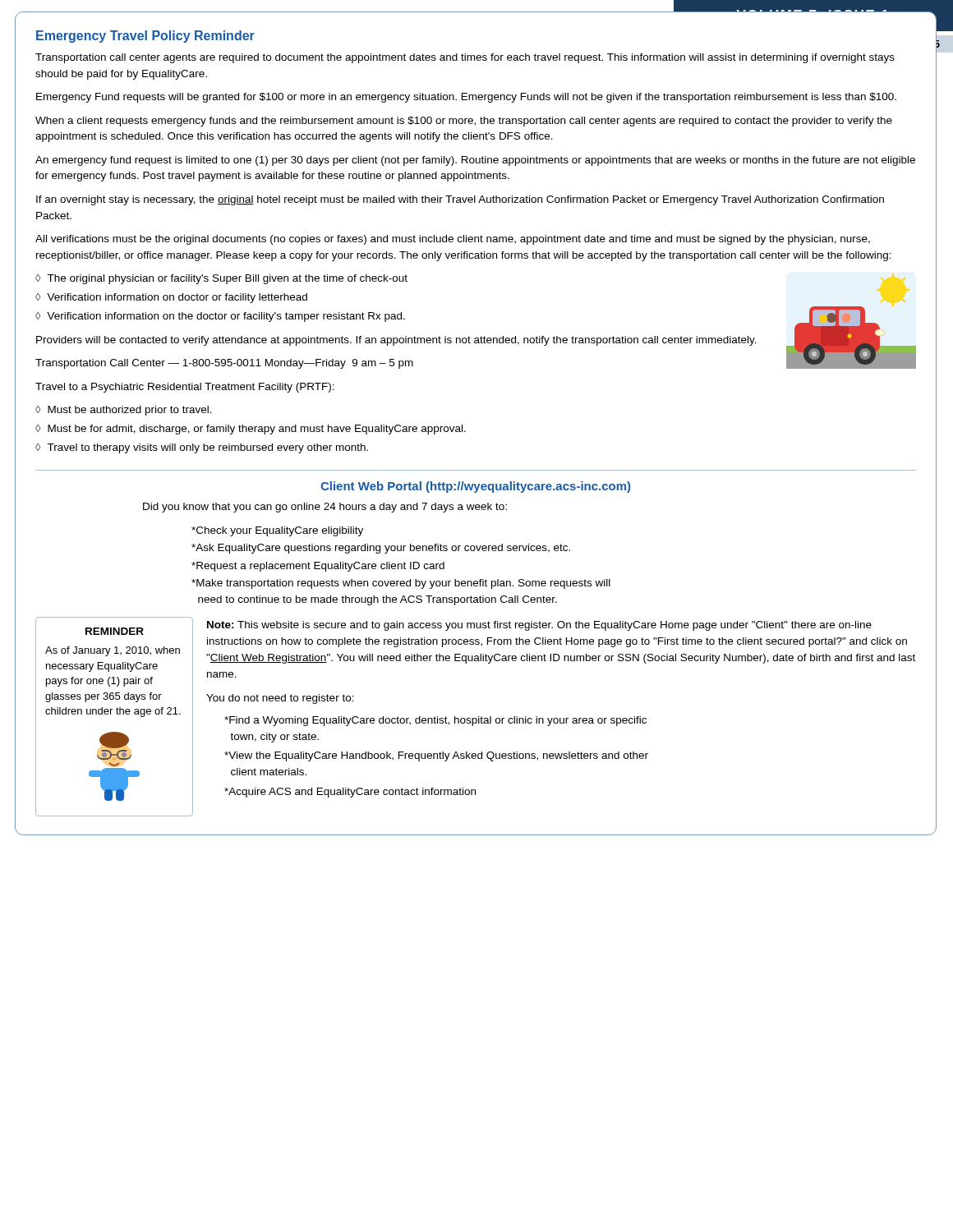This screenshot has height=1232, width=953.
Task: Point to the passage starting "*Make transportation requests when covered by"
Action: pos(401,591)
